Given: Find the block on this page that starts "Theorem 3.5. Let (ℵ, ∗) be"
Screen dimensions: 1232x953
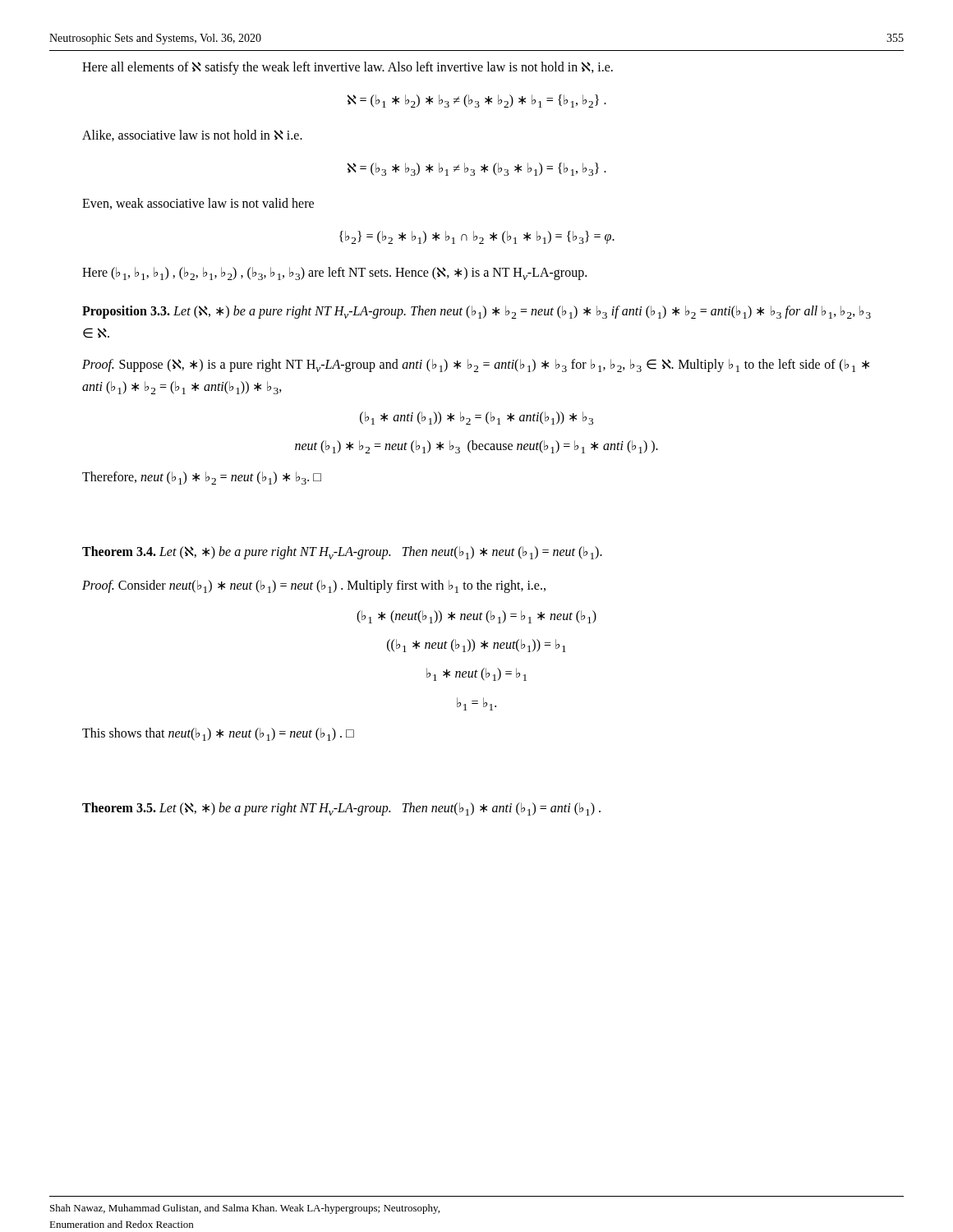Looking at the screenshot, I should pyautogui.click(x=342, y=809).
